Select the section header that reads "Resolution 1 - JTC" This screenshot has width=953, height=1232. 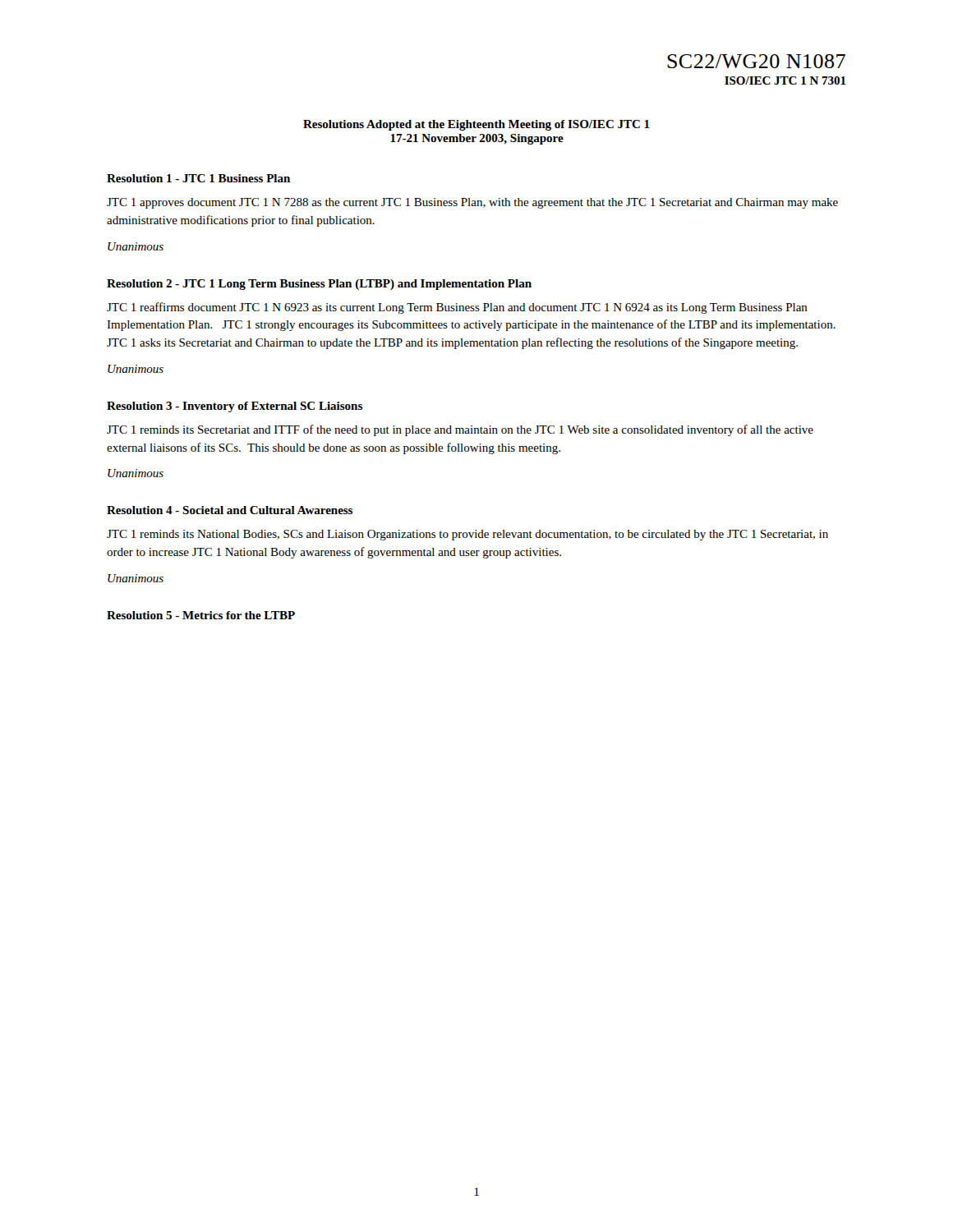pos(199,178)
